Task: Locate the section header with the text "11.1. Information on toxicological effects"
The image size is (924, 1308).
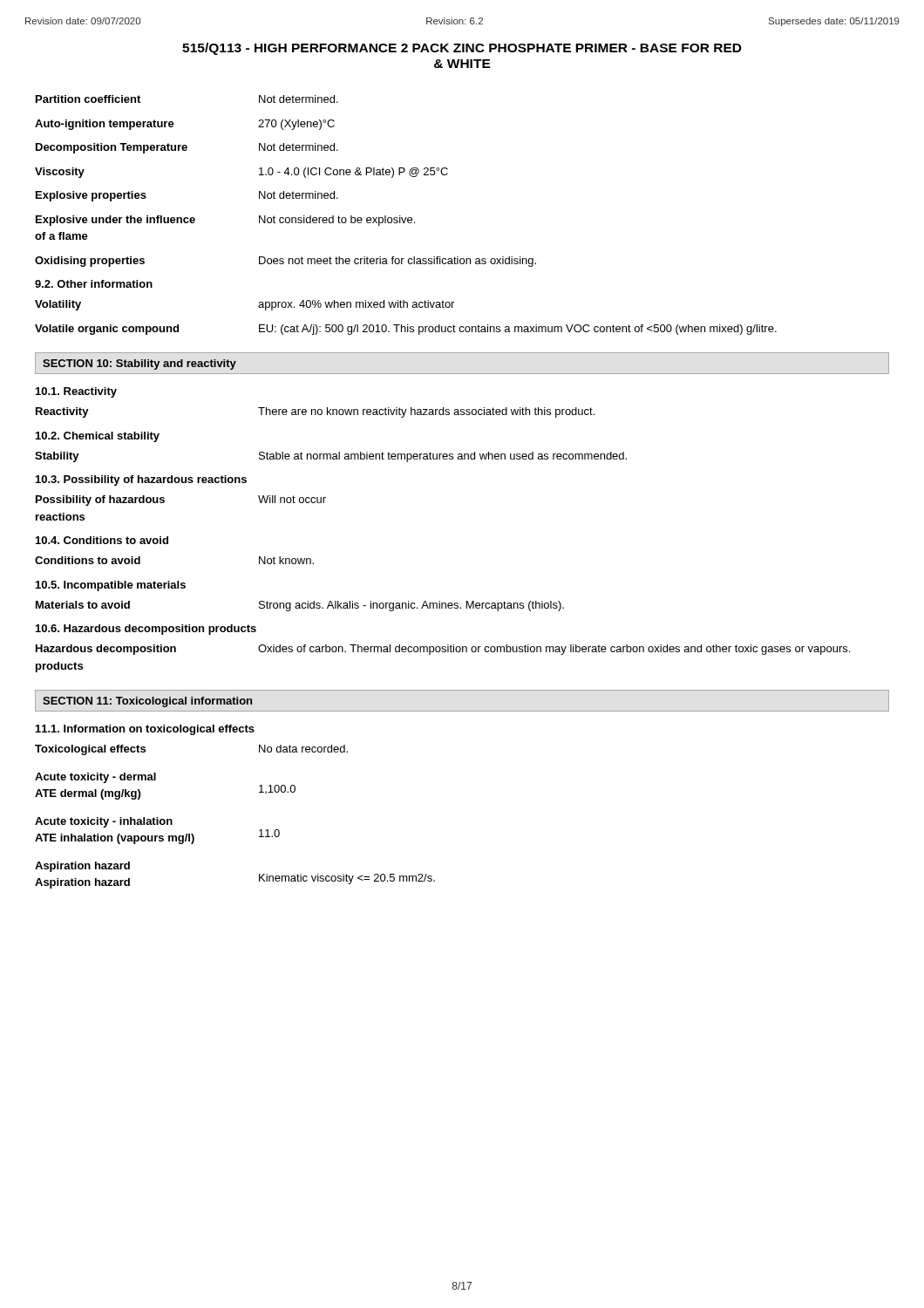Action: click(145, 729)
